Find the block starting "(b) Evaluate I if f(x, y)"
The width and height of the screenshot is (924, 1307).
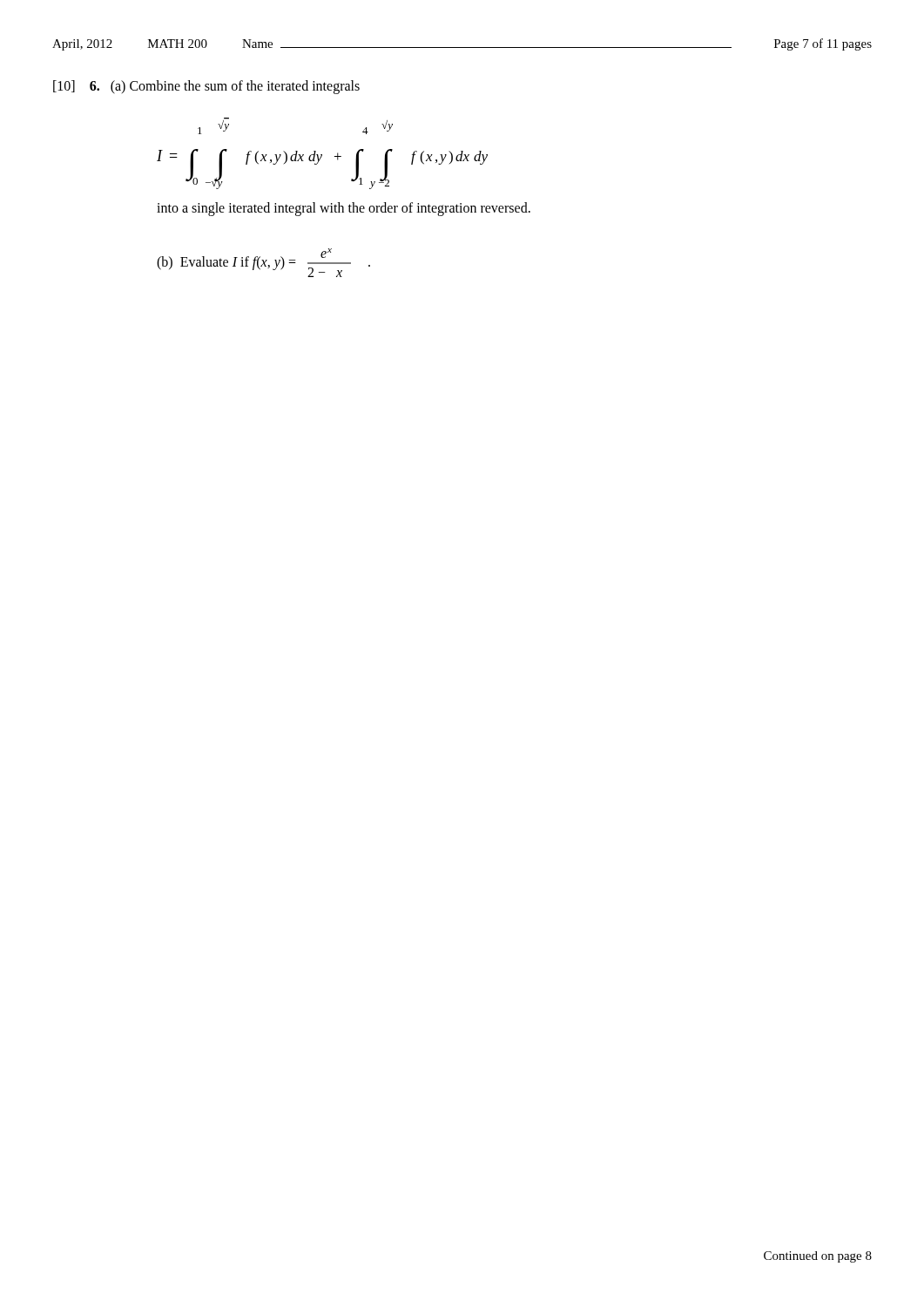click(264, 263)
